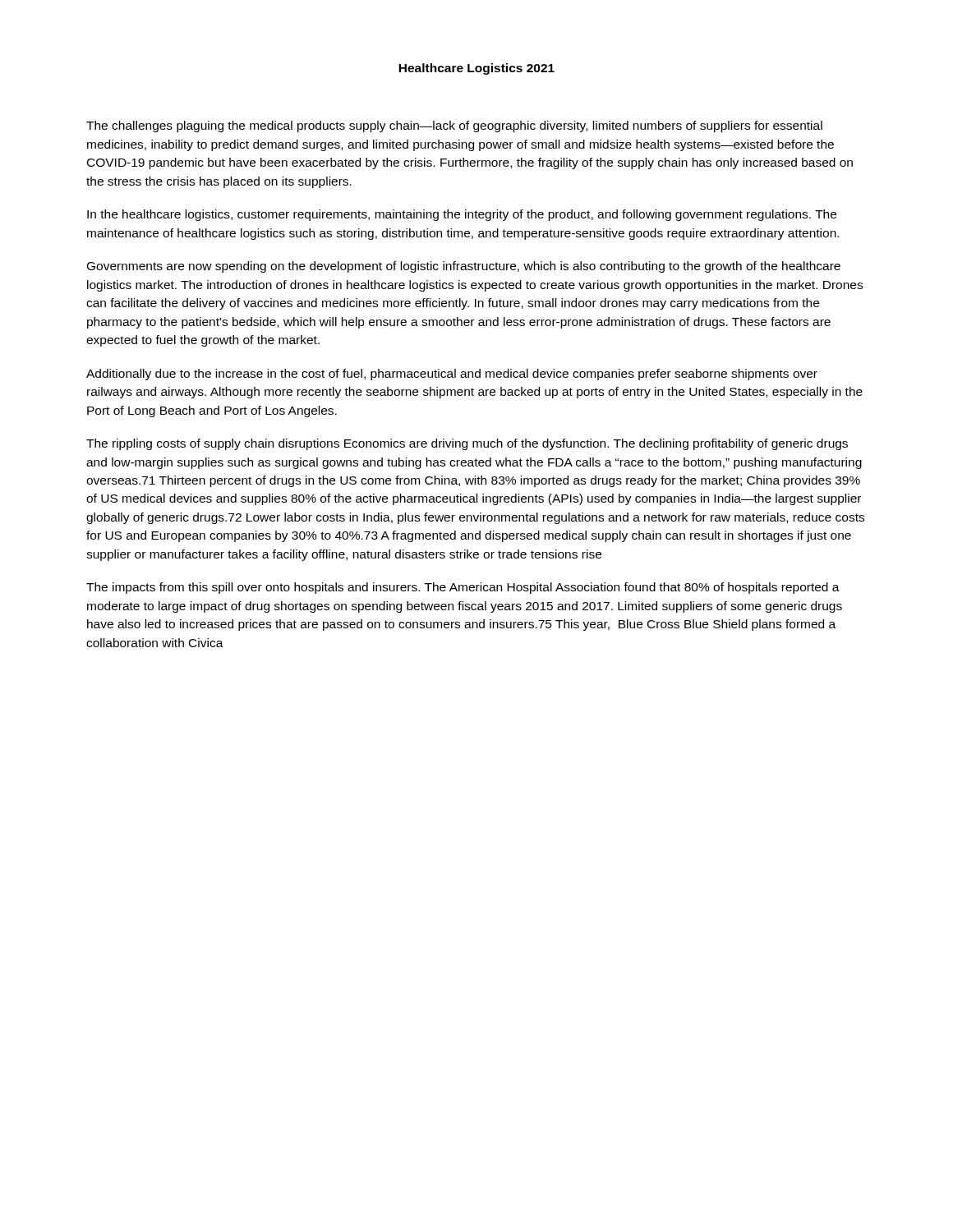Click on the passage starting "Governments are now spending on the development of"
The image size is (953, 1232).
pyautogui.click(x=475, y=303)
